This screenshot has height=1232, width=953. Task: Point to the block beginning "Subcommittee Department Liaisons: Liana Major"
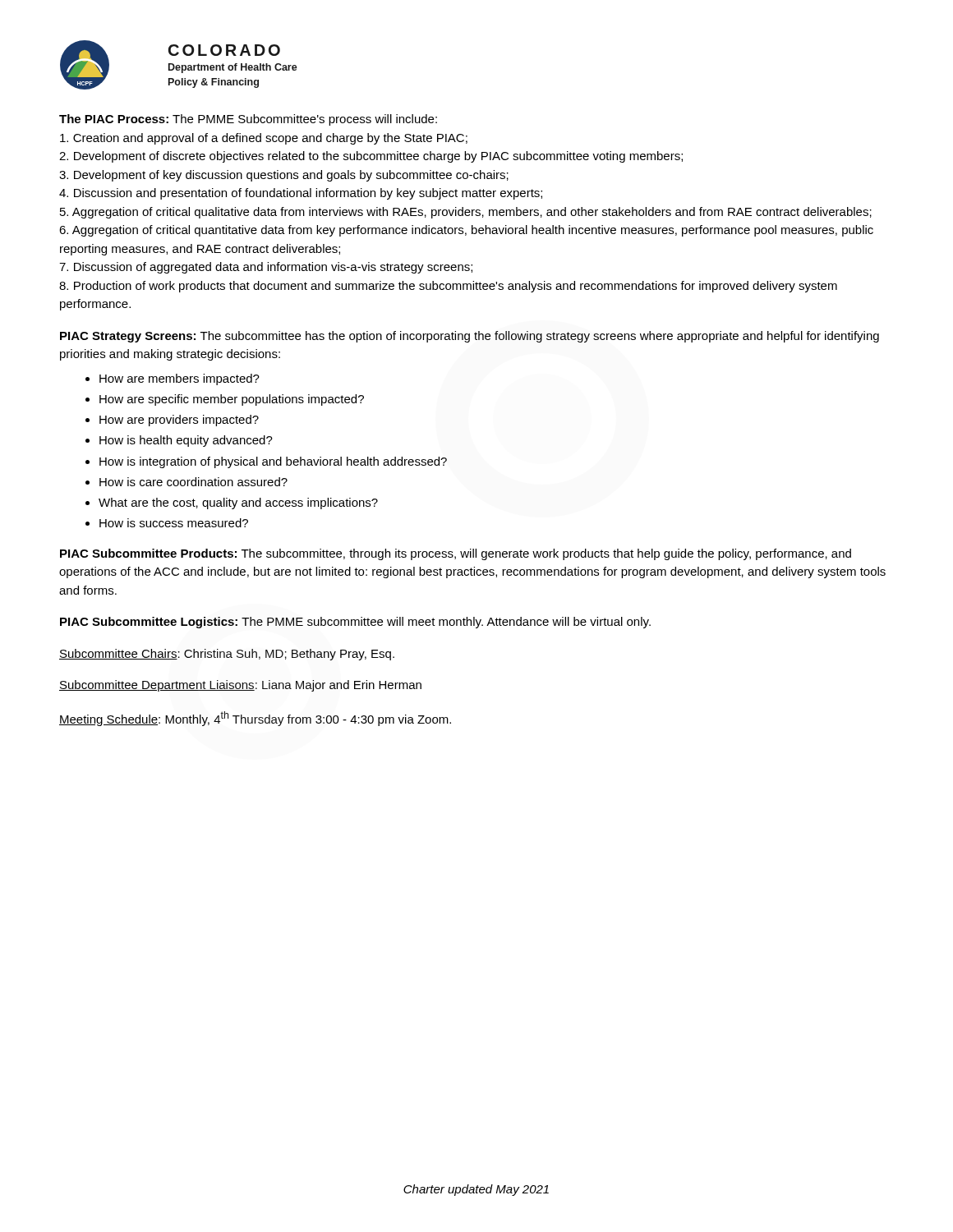click(241, 685)
